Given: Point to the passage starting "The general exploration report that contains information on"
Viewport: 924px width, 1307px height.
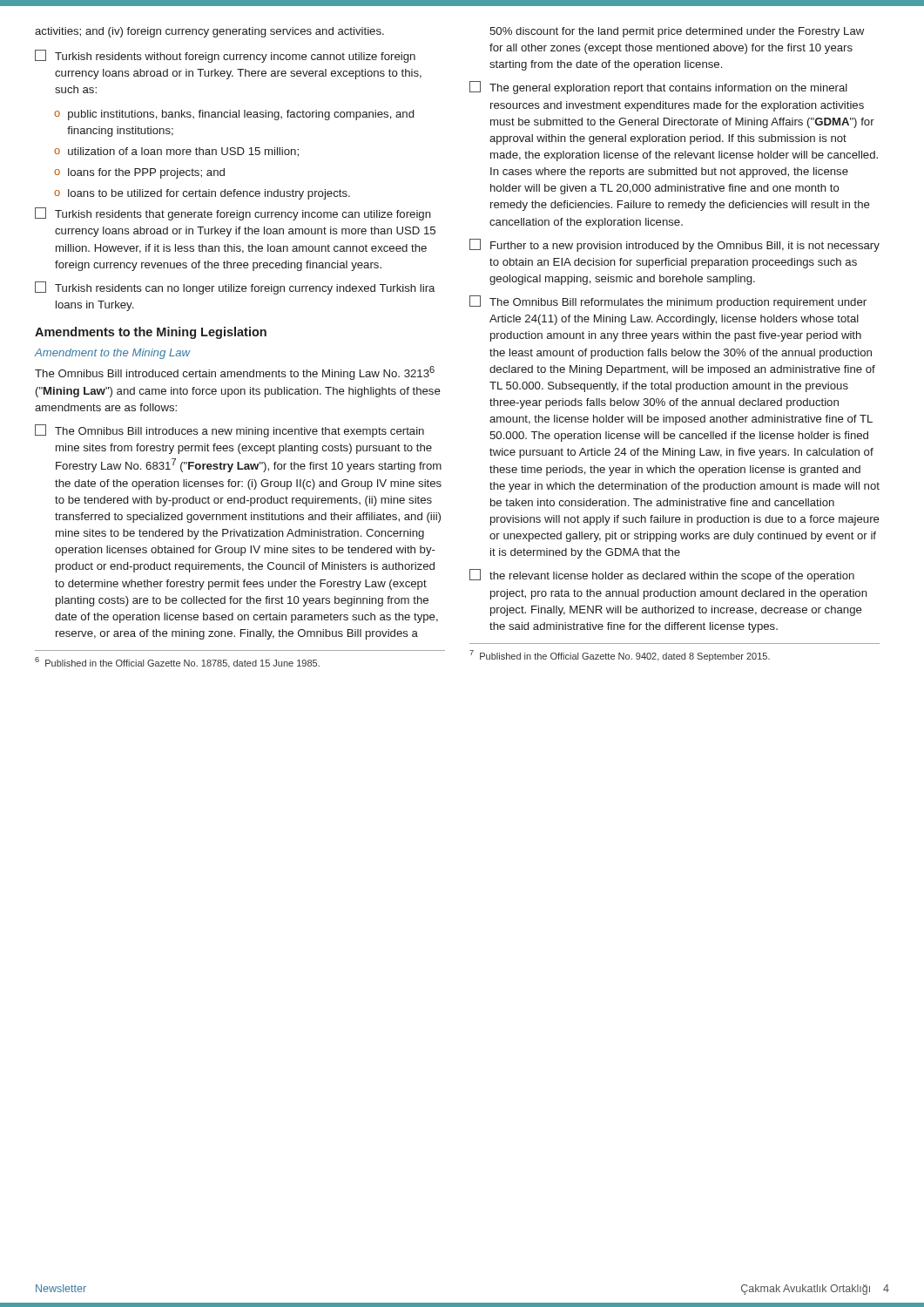Looking at the screenshot, I should (x=674, y=155).
